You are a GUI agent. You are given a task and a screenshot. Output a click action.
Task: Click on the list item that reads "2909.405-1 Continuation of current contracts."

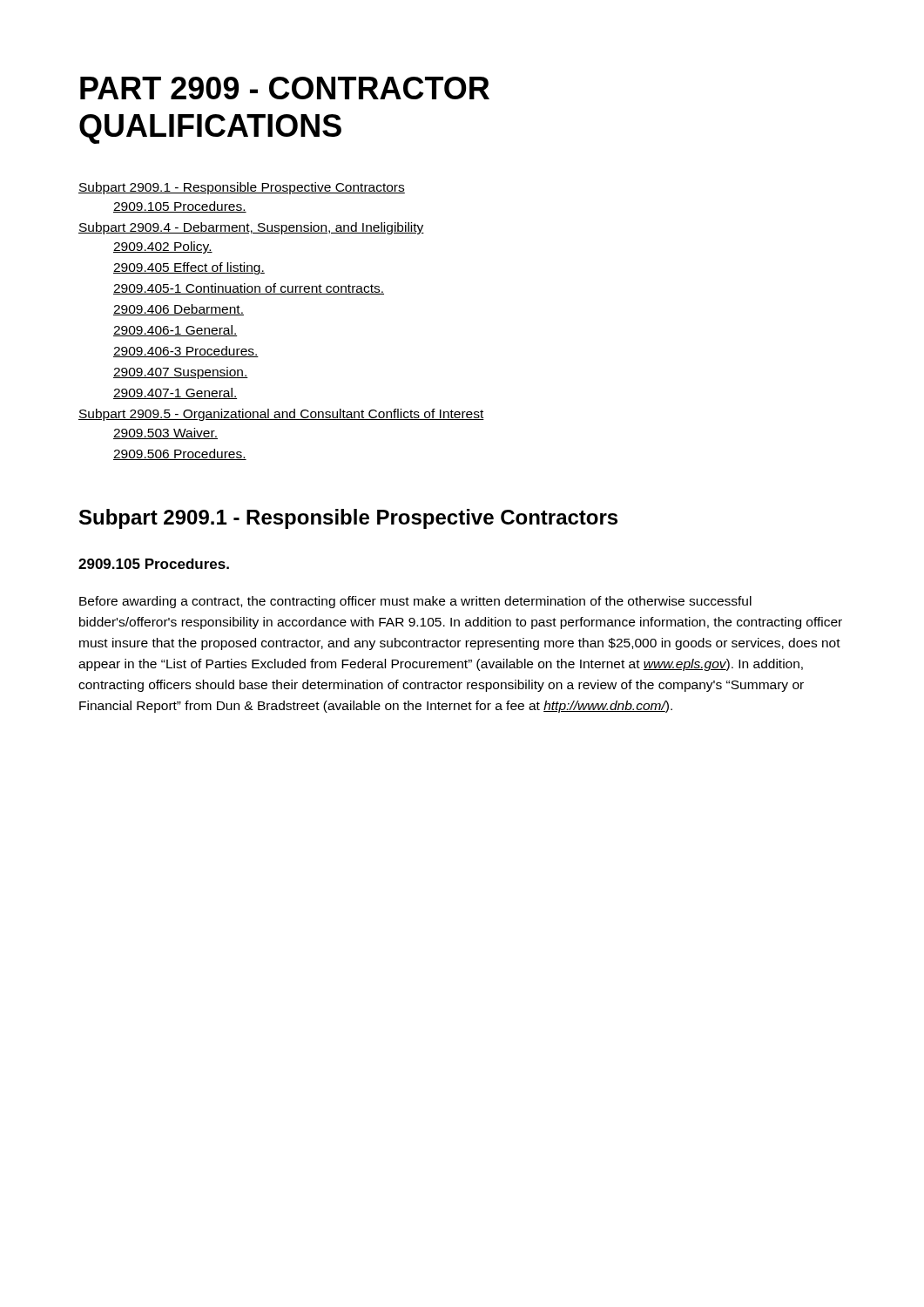point(249,288)
